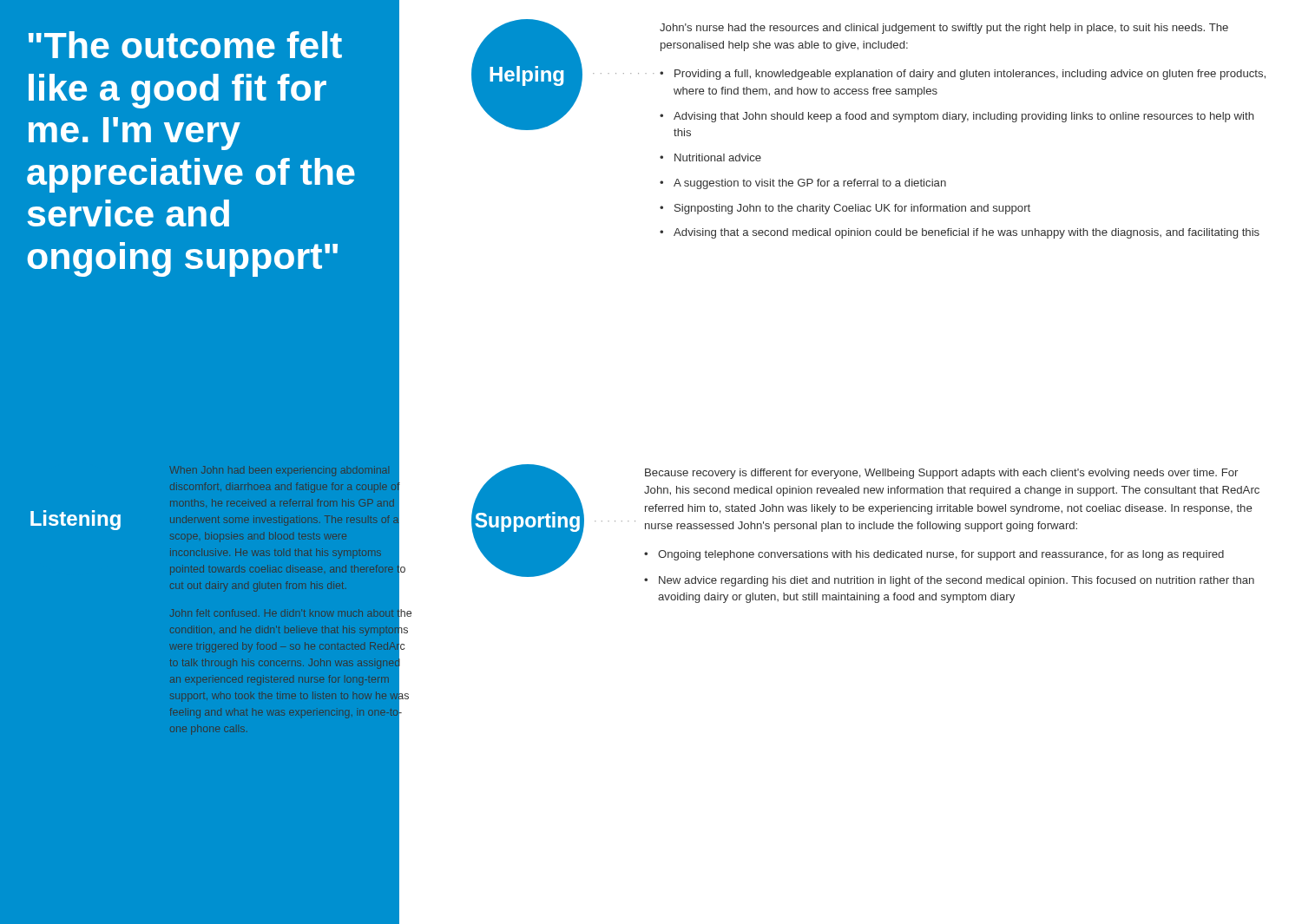The width and height of the screenshot is (1302, 924).
Task: Click on the list item with the text "• New advice regarding"
Action: tap(949, 587)
